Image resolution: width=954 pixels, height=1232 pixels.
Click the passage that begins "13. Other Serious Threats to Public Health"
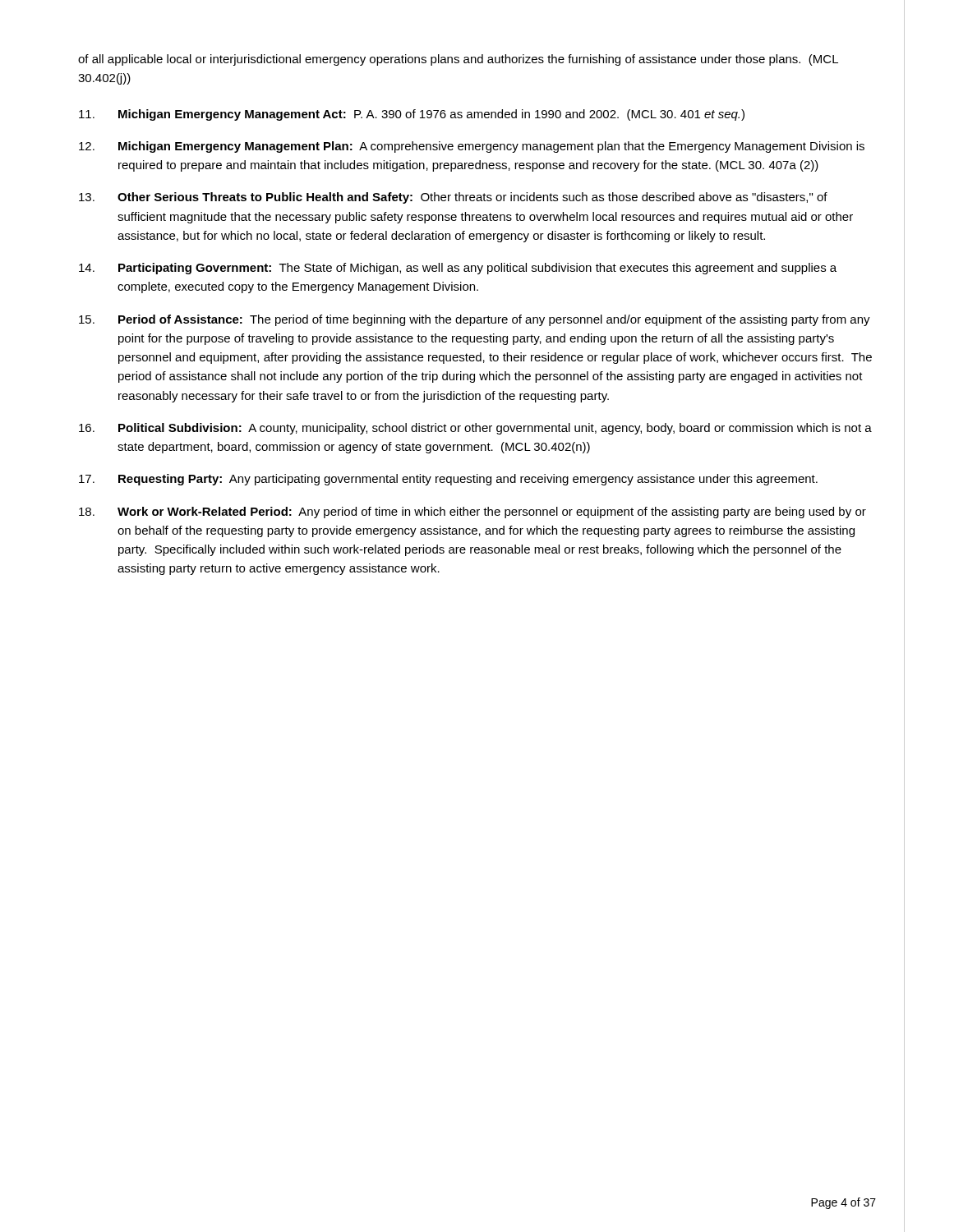(x=477, y=216)
